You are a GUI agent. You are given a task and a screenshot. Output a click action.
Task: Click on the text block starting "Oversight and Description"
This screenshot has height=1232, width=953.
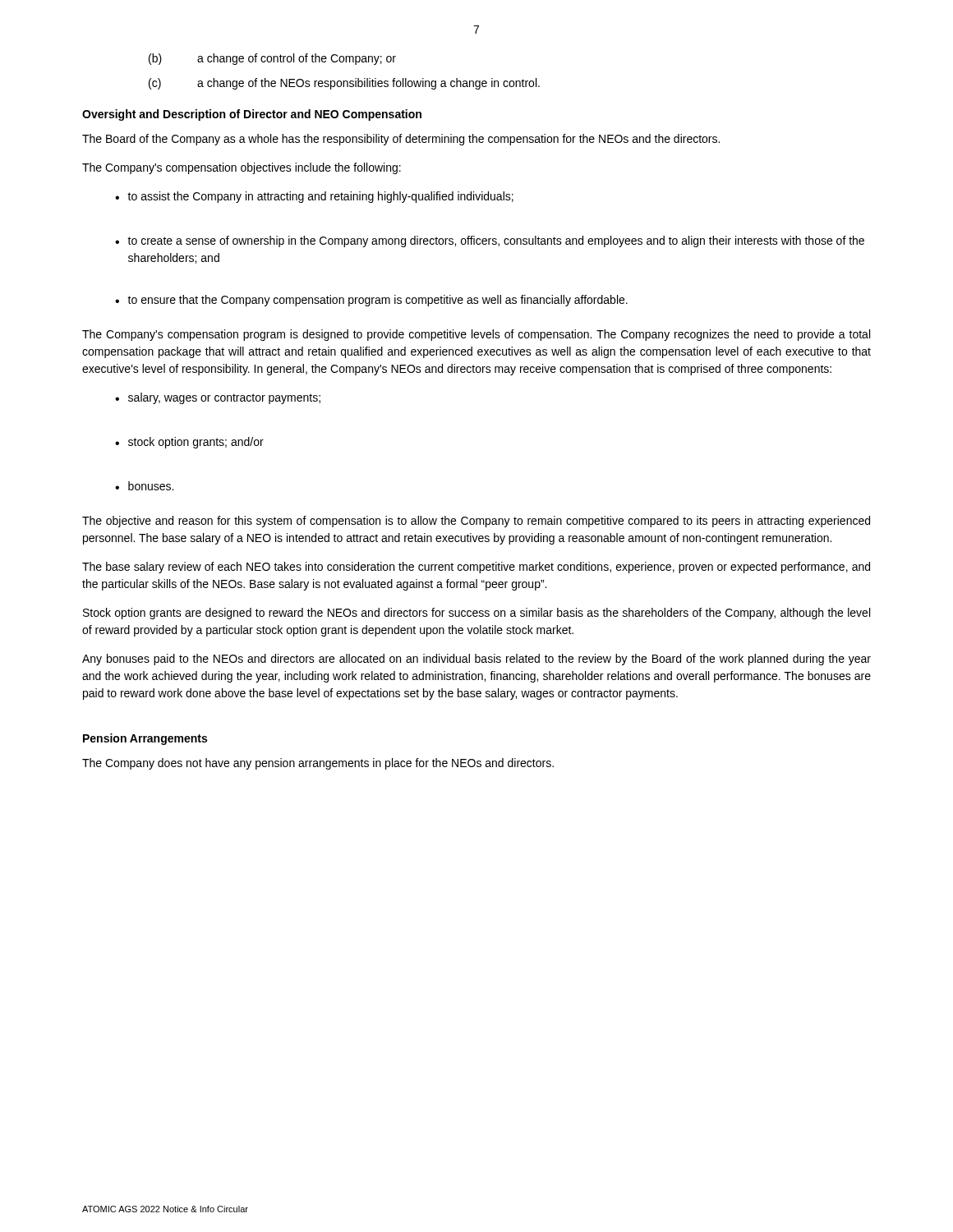(252, 114)
